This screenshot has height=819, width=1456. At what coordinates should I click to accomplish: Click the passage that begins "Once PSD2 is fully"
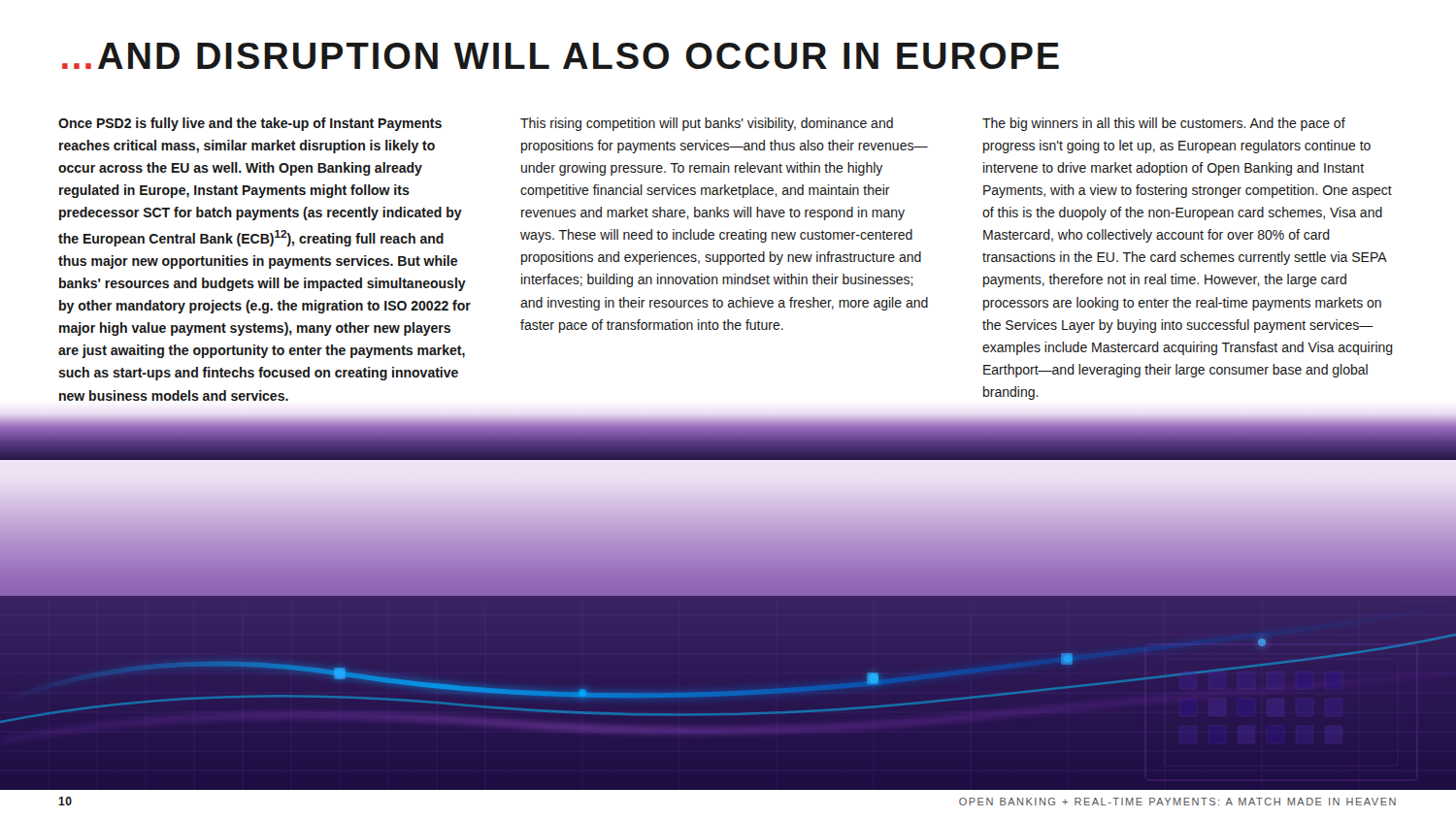click(266, 260)
